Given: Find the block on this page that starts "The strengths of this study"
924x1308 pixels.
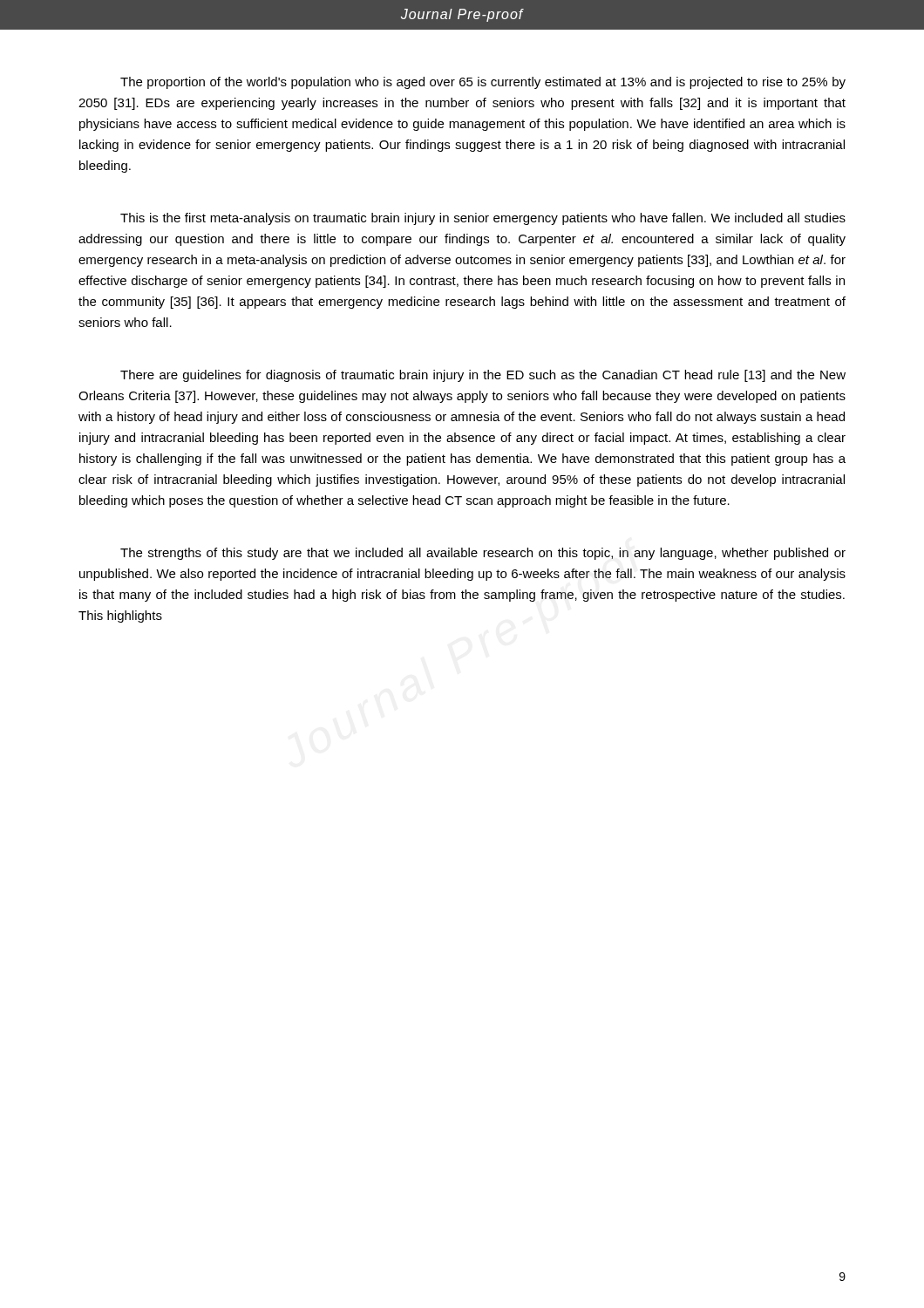Looking at the screenshot, I should (x=462, y=584).
